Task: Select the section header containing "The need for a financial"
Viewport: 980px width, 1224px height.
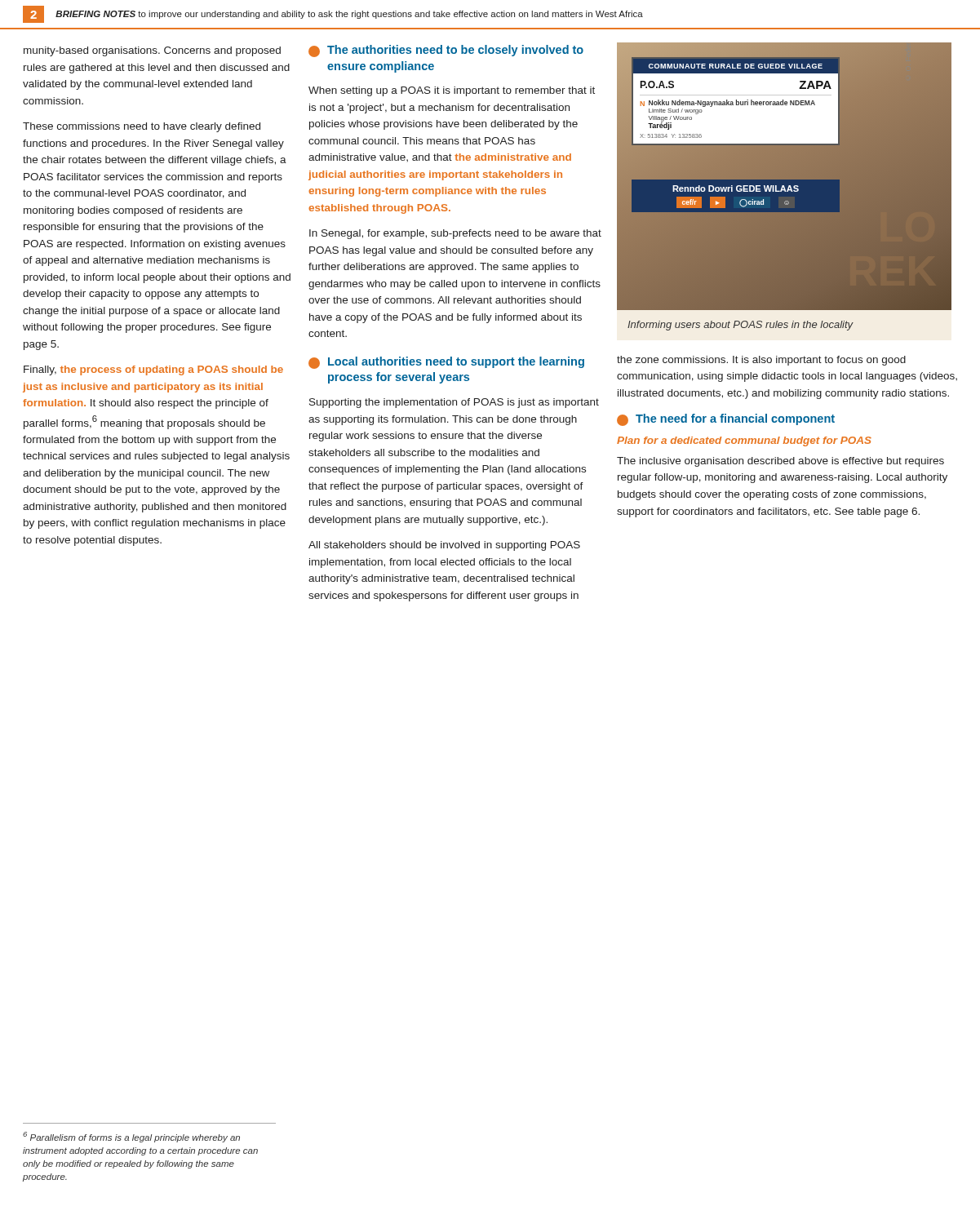Action: [x=726, y=420]
